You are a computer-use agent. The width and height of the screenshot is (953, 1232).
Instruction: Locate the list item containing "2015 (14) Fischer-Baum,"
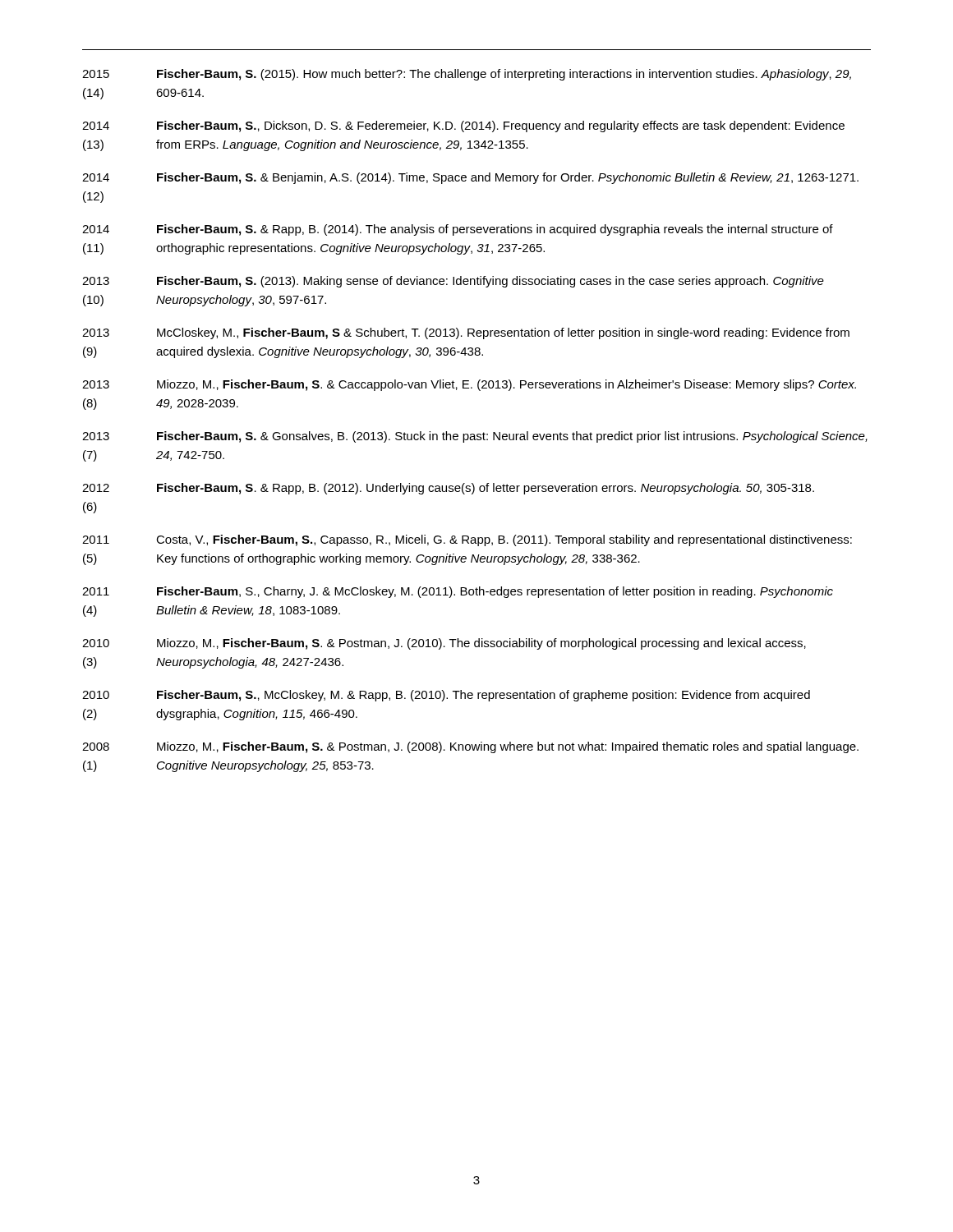point(476,83)
